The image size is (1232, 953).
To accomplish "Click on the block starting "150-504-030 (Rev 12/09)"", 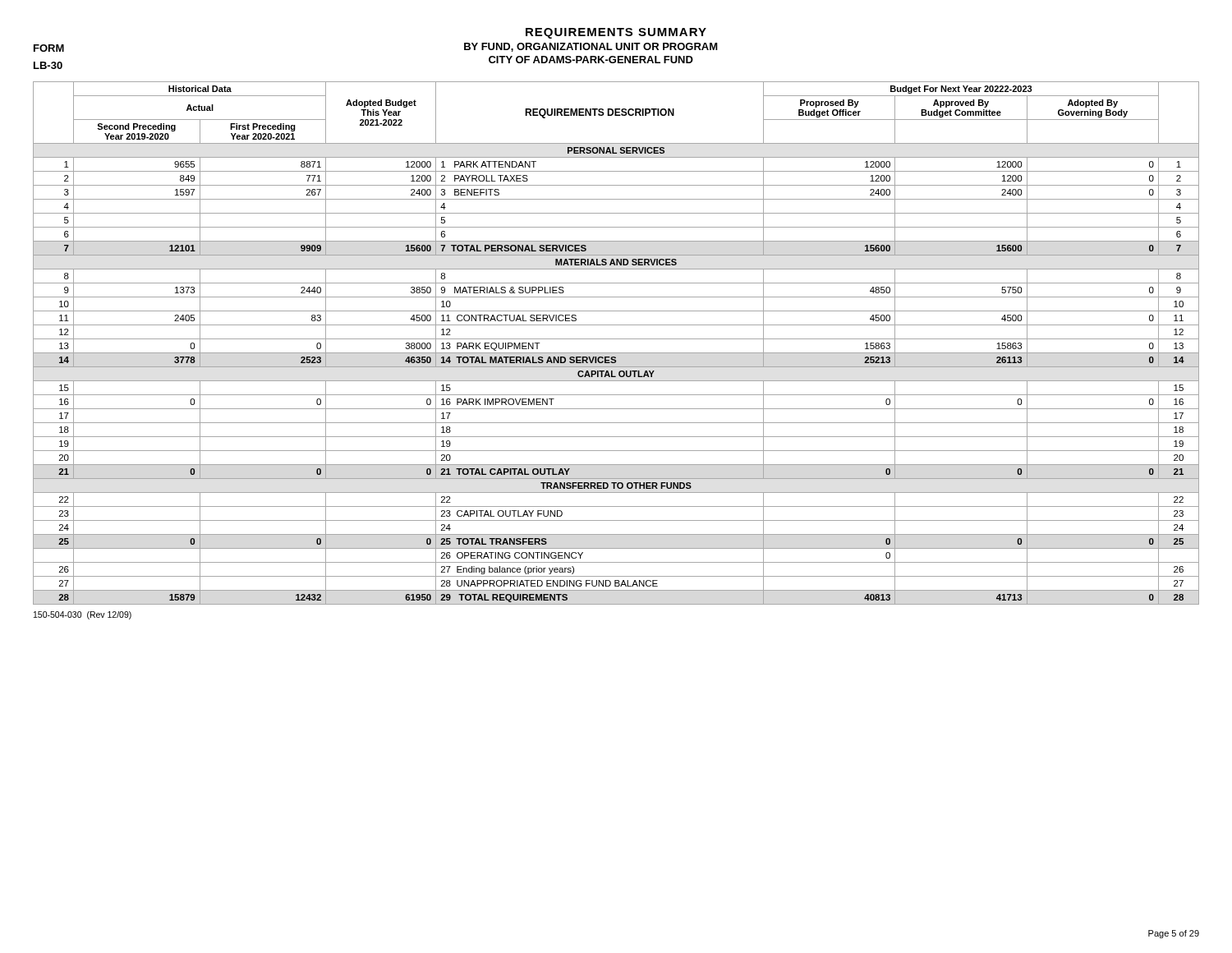I will [82, 614].
